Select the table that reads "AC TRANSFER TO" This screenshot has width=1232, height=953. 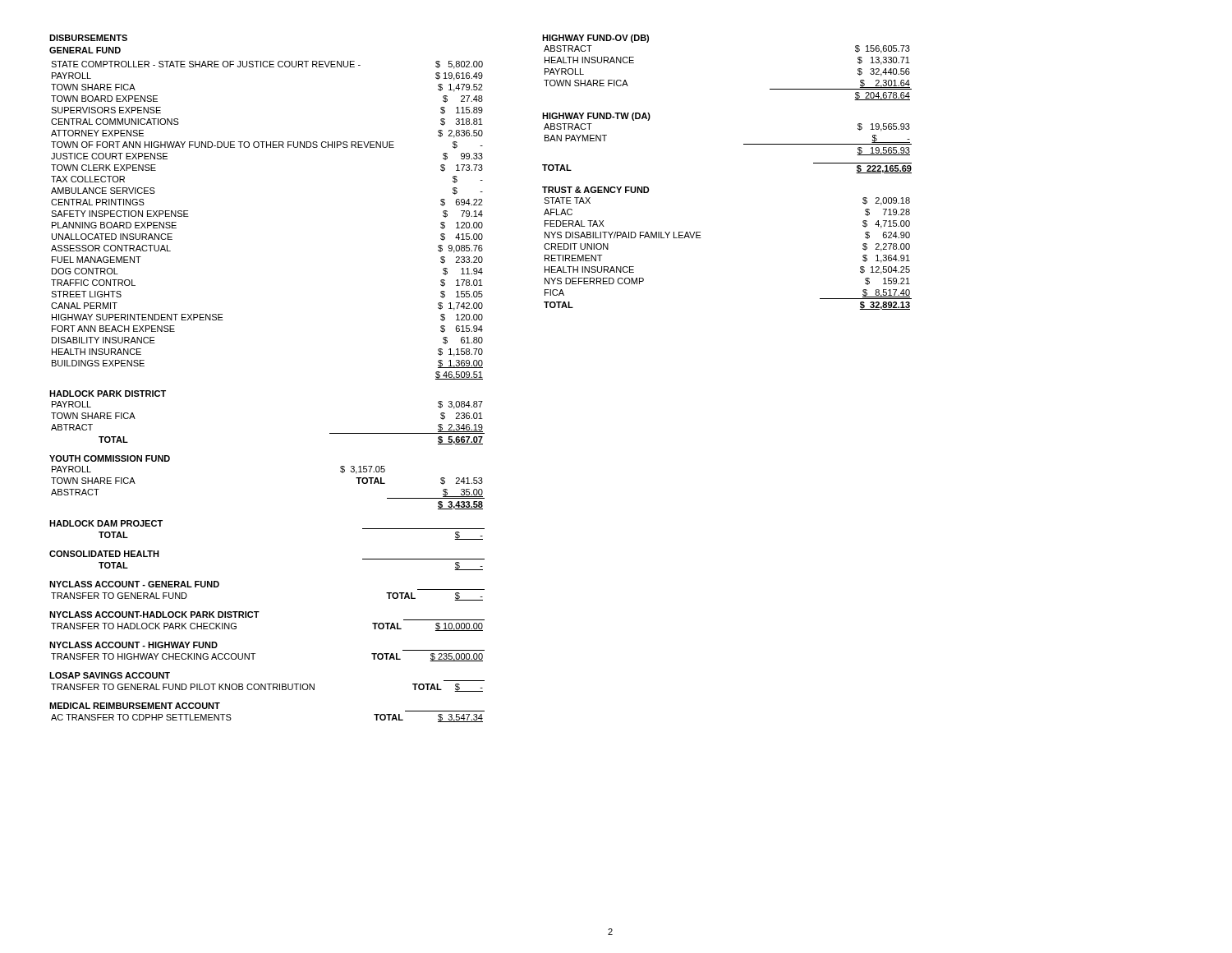(267, 717)
